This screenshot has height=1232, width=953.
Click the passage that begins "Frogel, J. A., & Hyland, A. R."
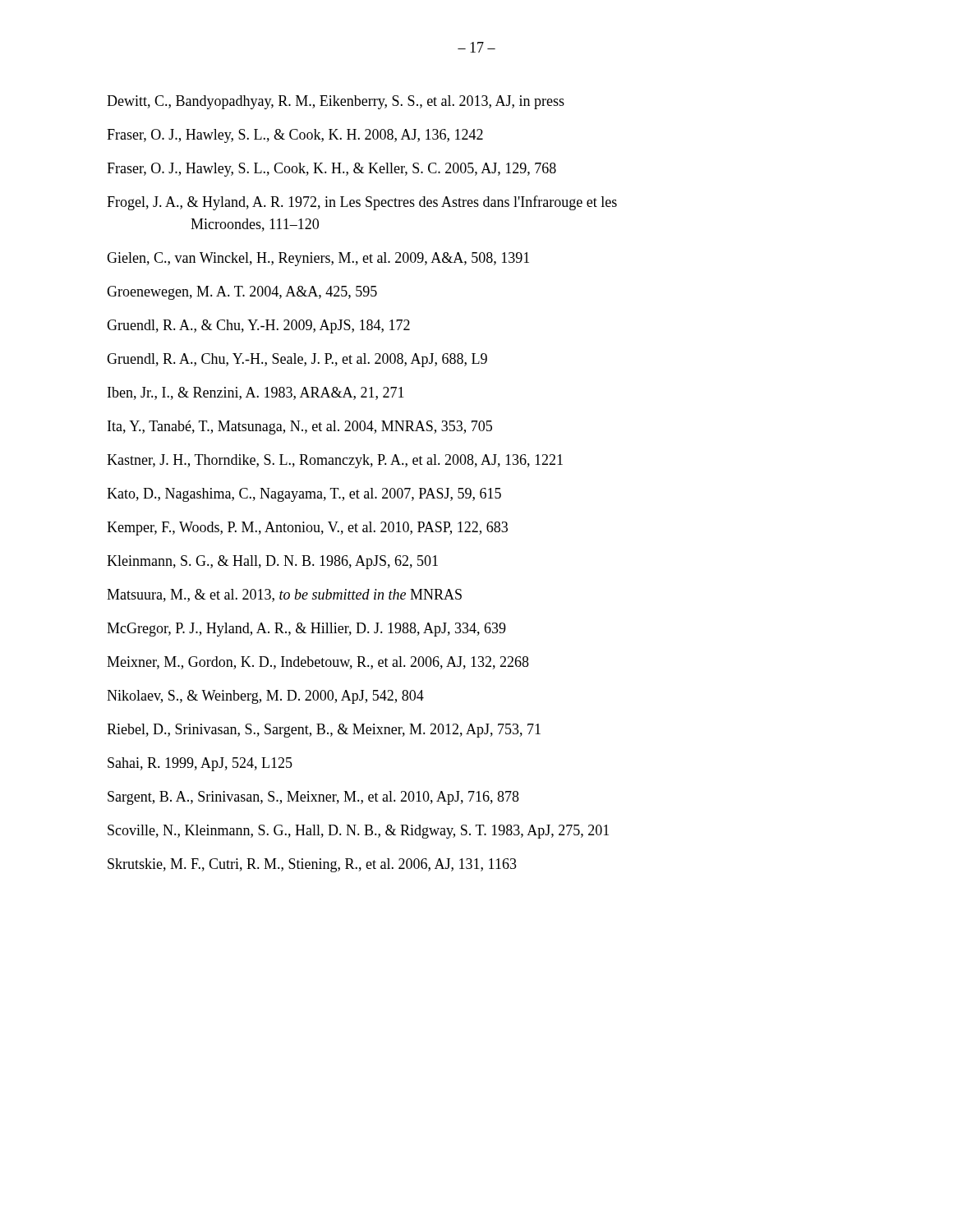[362, 213]
